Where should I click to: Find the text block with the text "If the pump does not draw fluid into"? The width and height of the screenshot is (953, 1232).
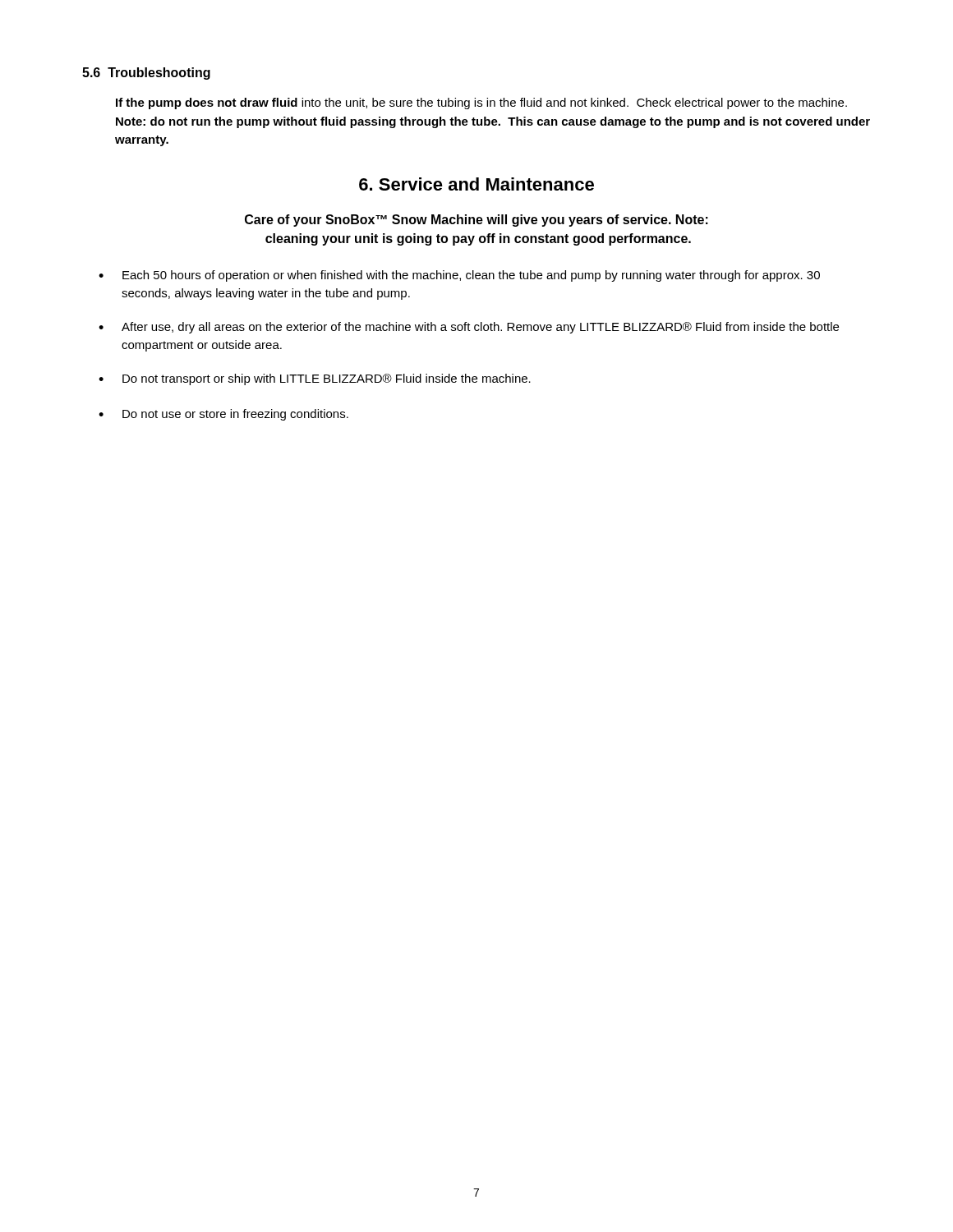pyautogui.click(x=493, y=121)
